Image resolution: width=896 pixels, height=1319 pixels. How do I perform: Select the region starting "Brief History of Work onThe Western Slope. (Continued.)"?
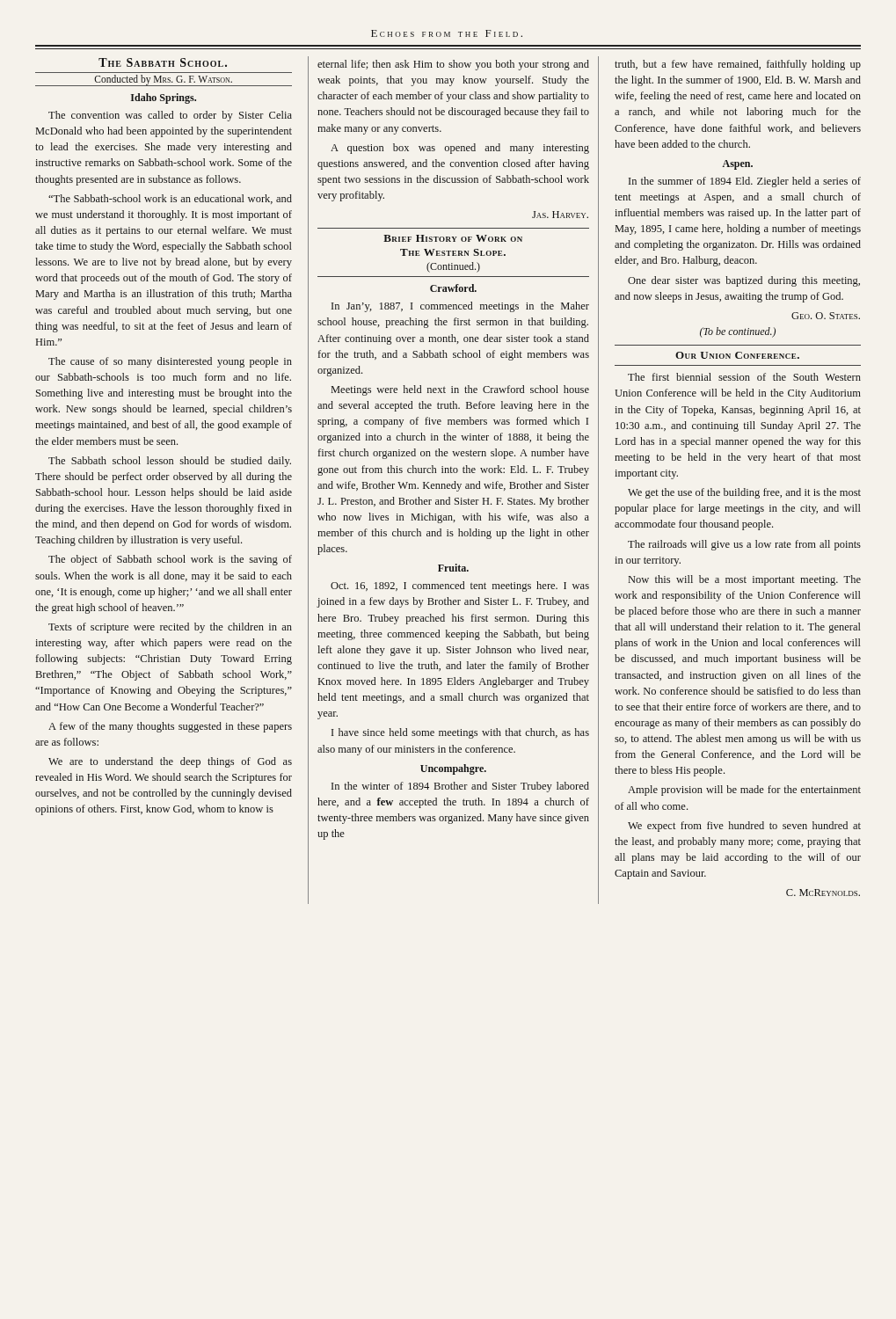[x=453, y=252]
